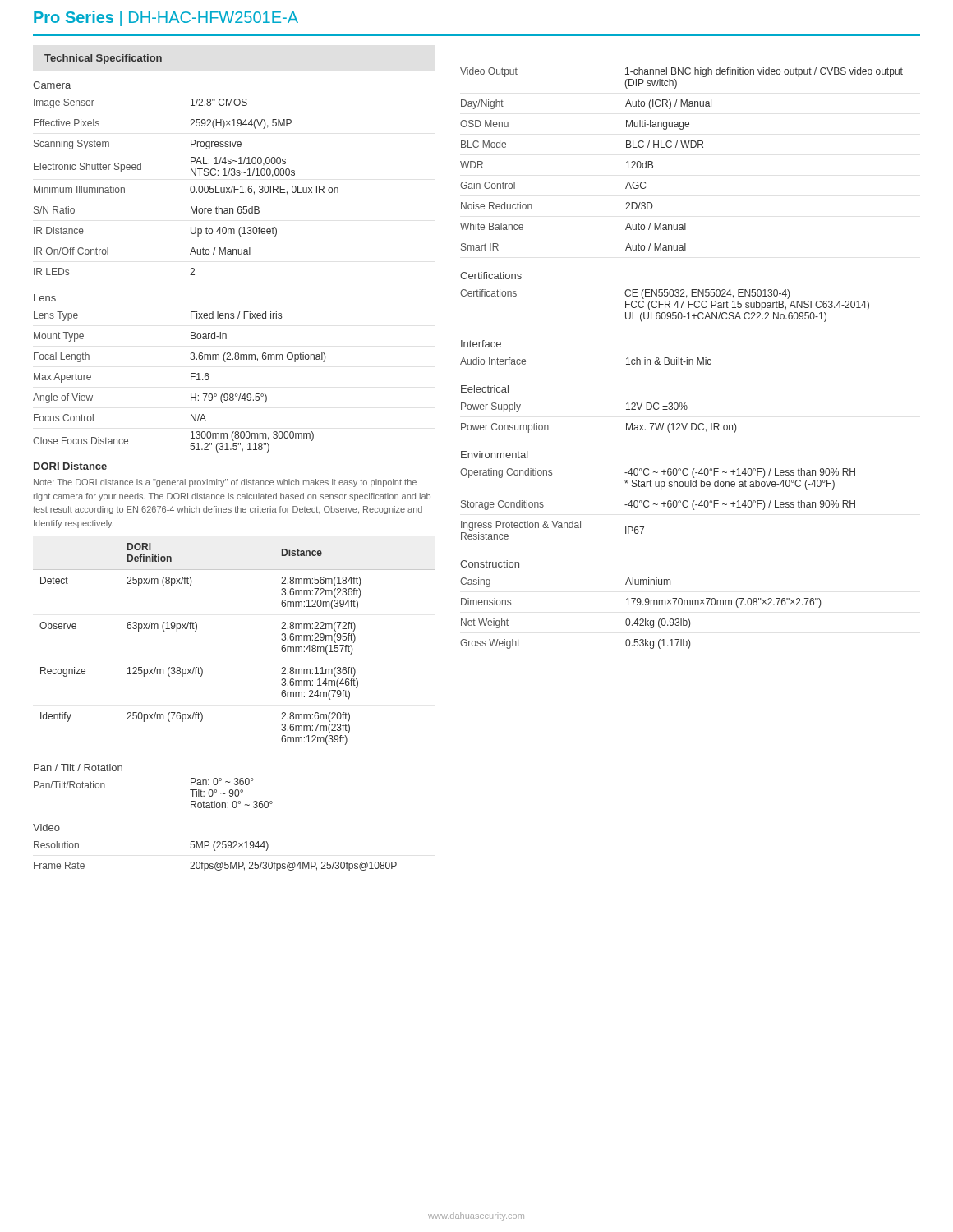Click on the table containing "-40°C ~ +60°C (-40°F ~"

coord(690,504)
